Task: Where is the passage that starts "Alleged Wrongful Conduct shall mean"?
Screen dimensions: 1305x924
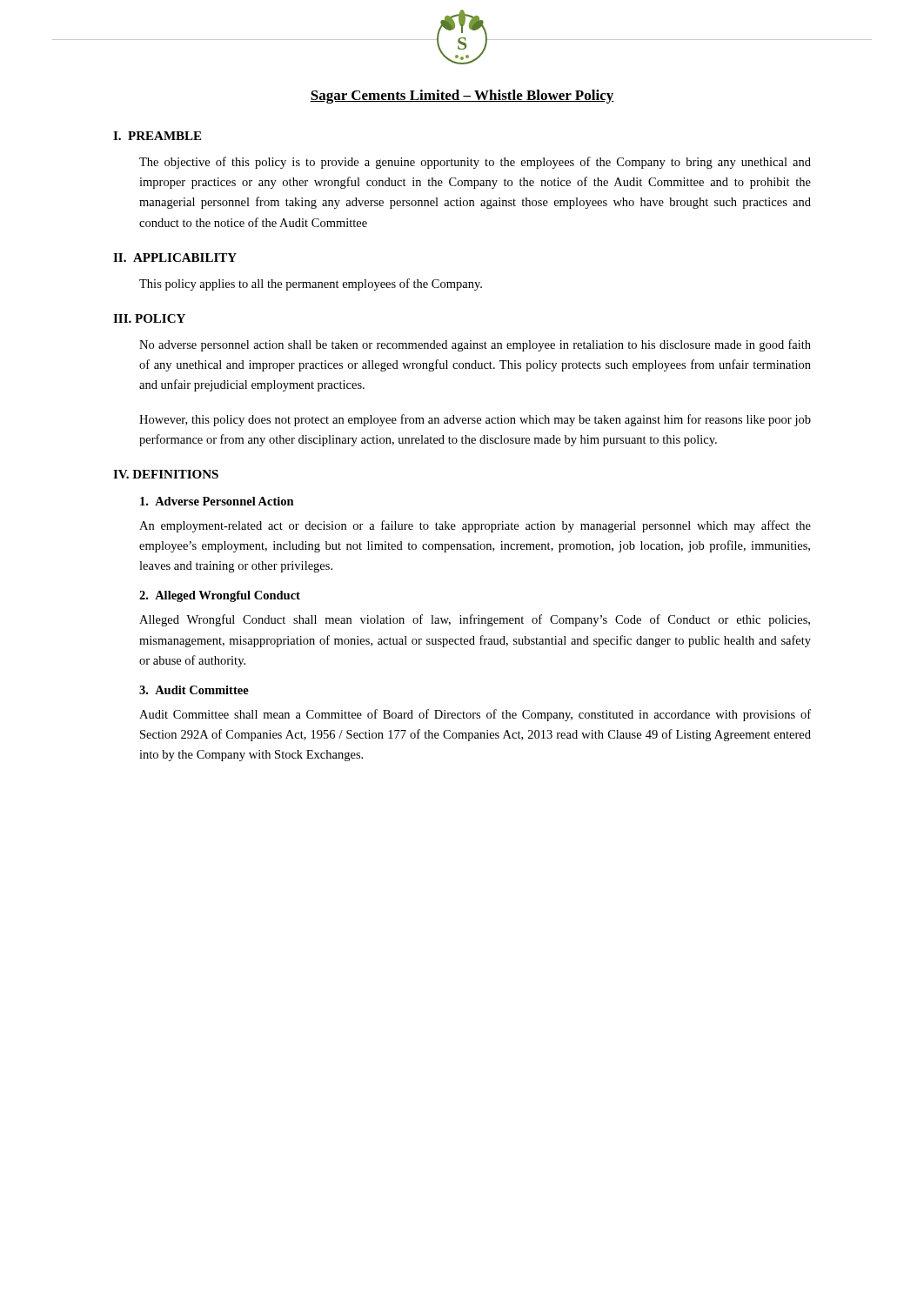Action: 475,640
